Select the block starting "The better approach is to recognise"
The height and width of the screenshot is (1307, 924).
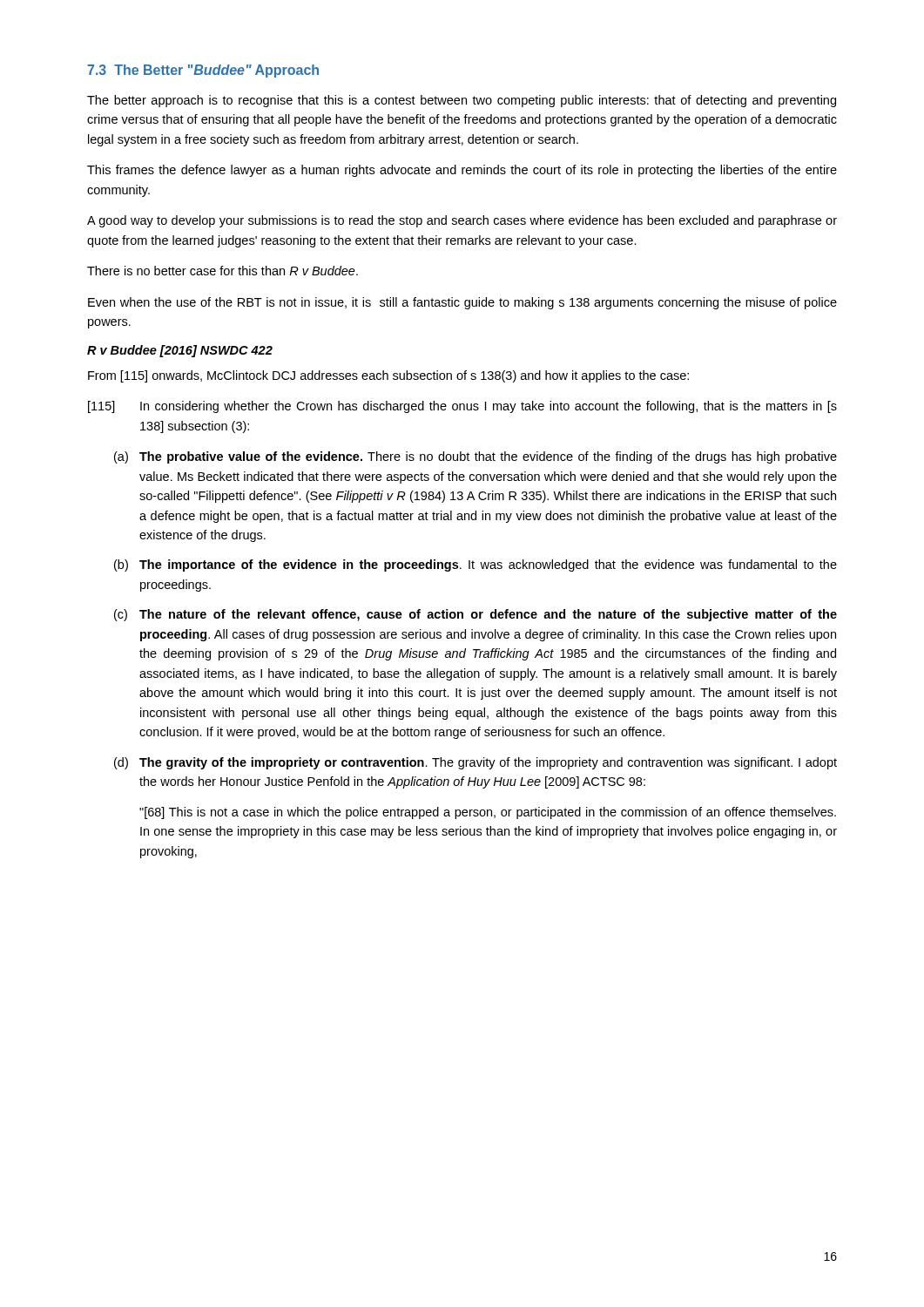pyautogui.click(x=462, y=120)
